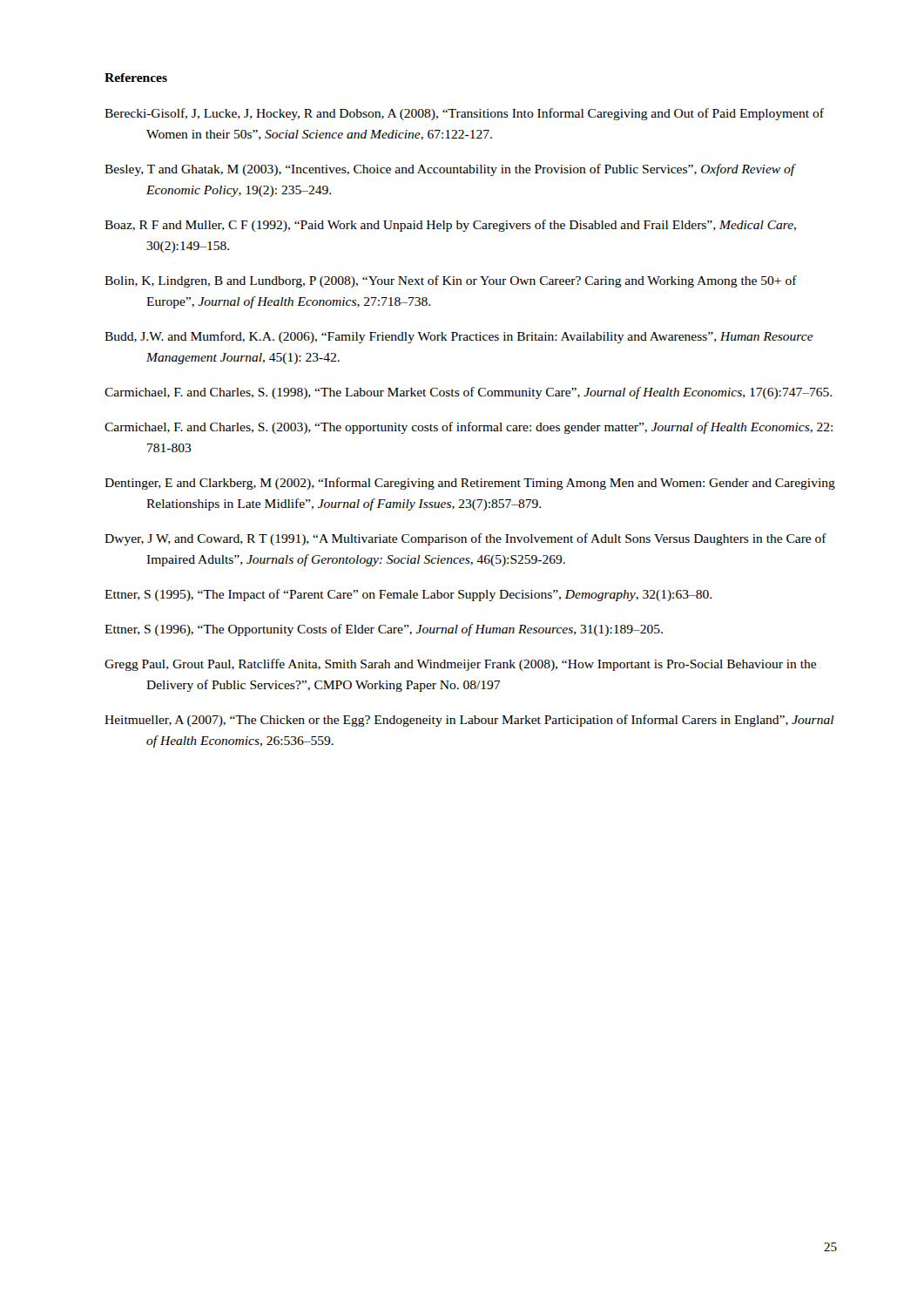Click on the text starting "Ettner, S (1995), “The Impact of “Parent"

408,594
